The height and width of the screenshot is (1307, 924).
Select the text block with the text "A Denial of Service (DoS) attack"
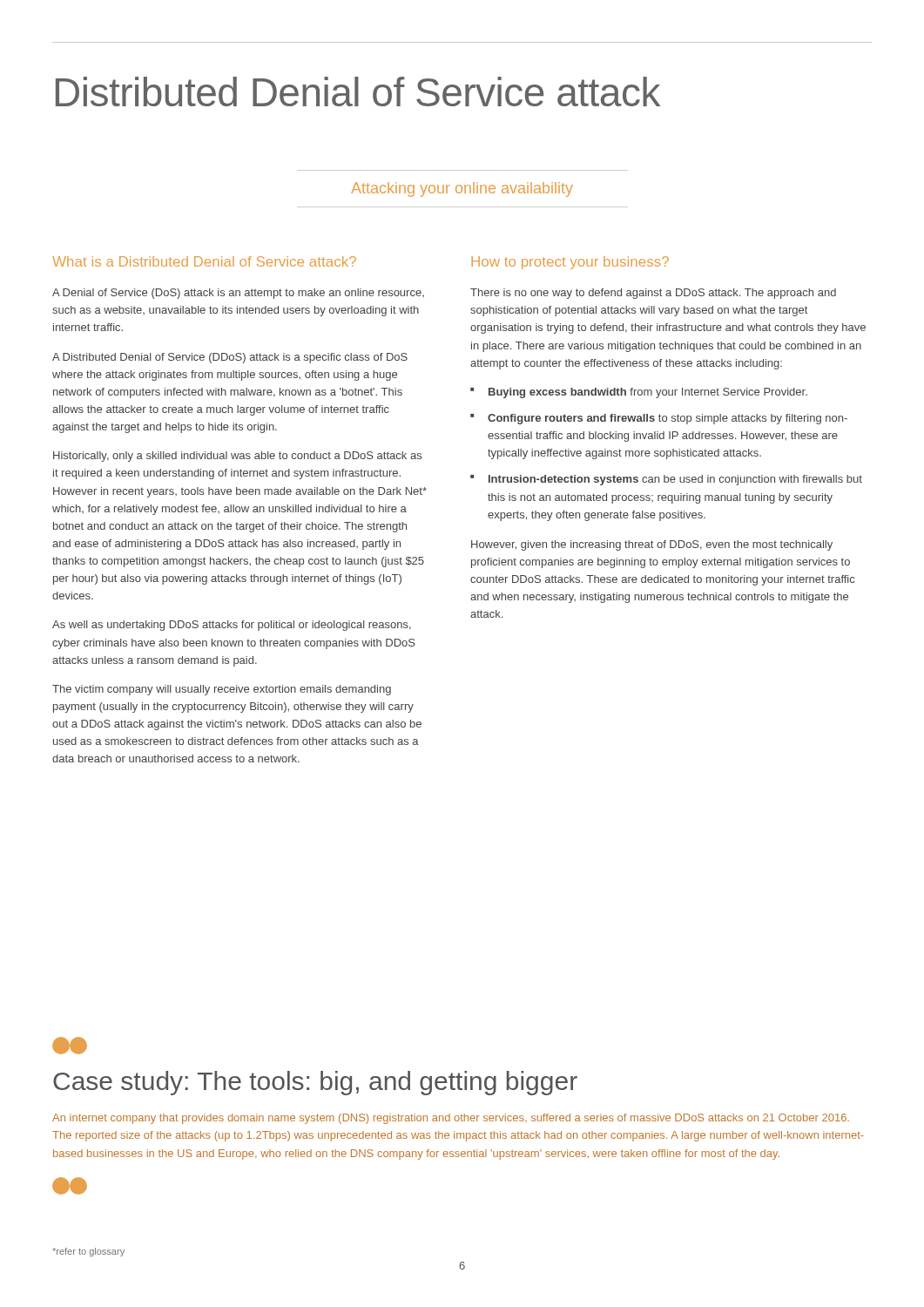click(x=239, y=310)
